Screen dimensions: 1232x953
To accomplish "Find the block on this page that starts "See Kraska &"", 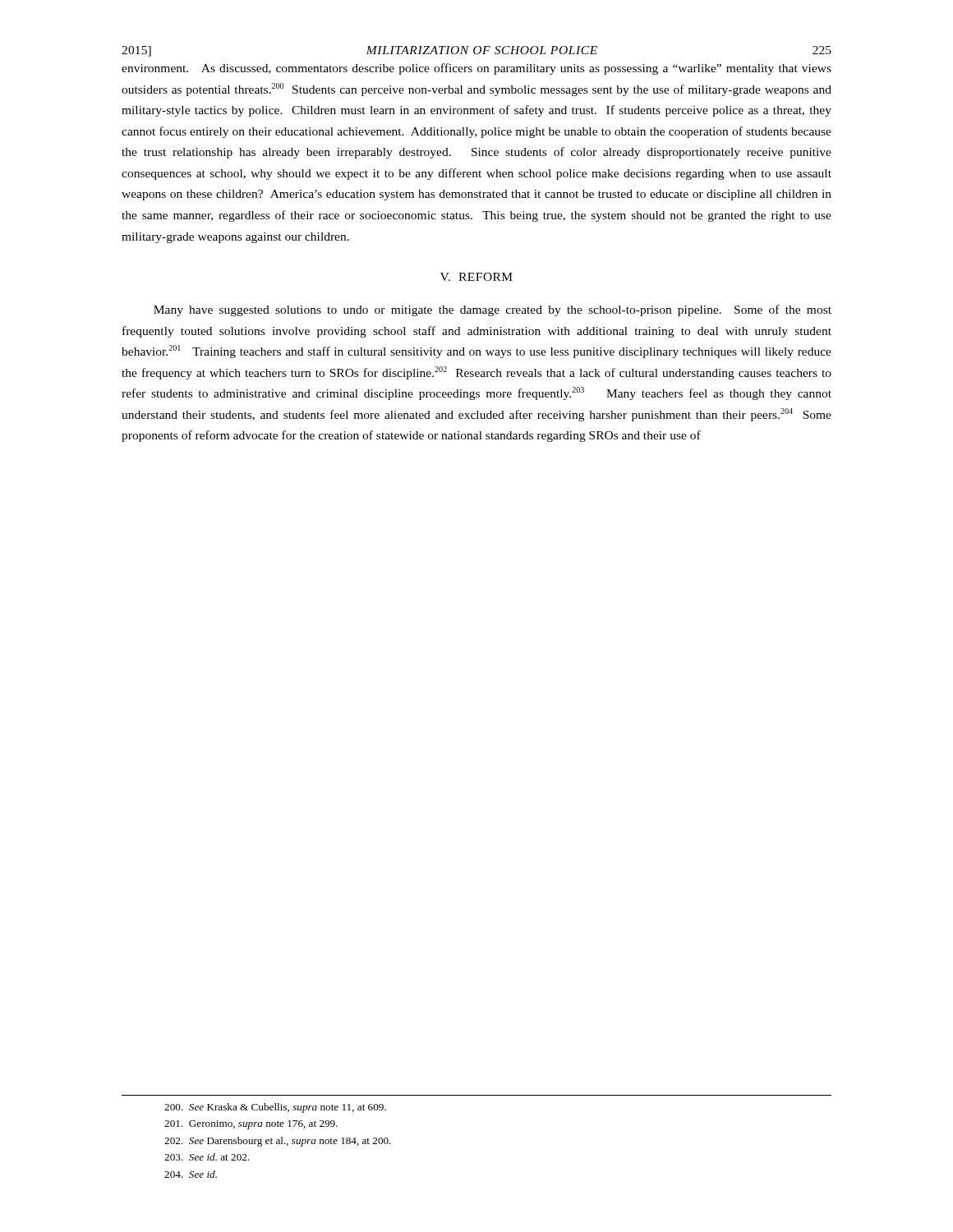I will [x=275, y=1108].
